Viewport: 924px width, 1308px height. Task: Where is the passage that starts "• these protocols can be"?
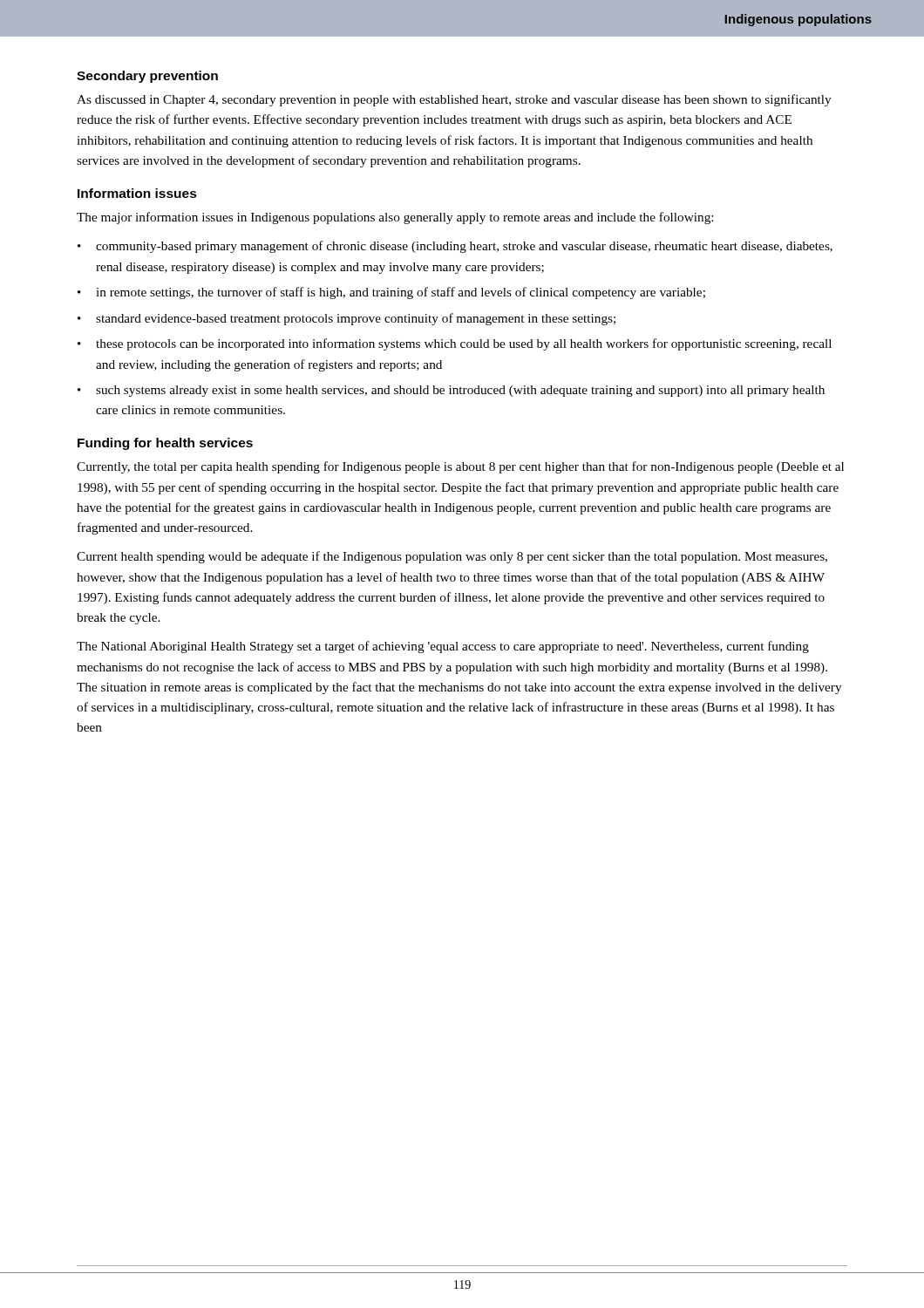462,354
